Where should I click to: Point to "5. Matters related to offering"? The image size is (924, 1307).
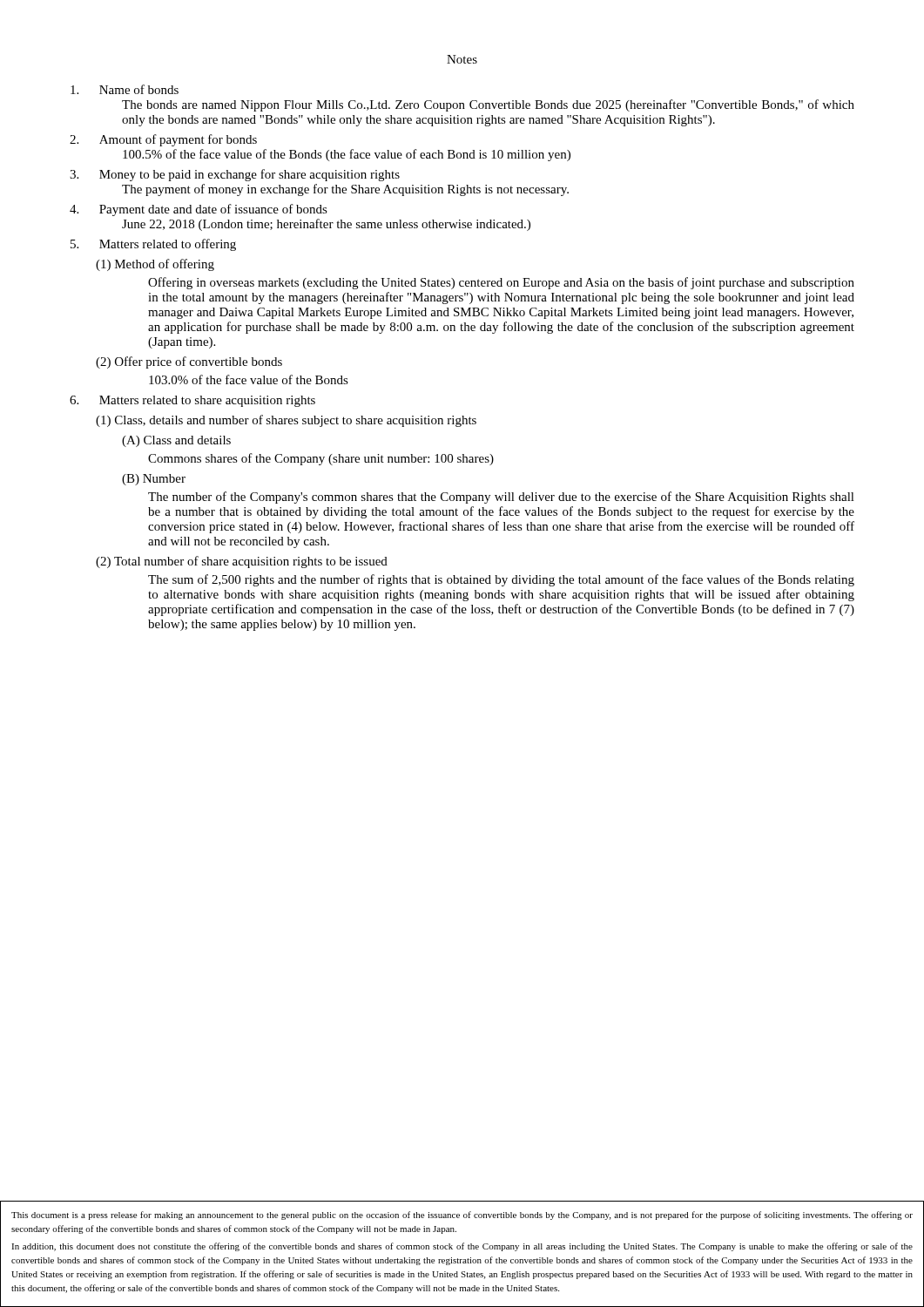(x=153, y=245)
